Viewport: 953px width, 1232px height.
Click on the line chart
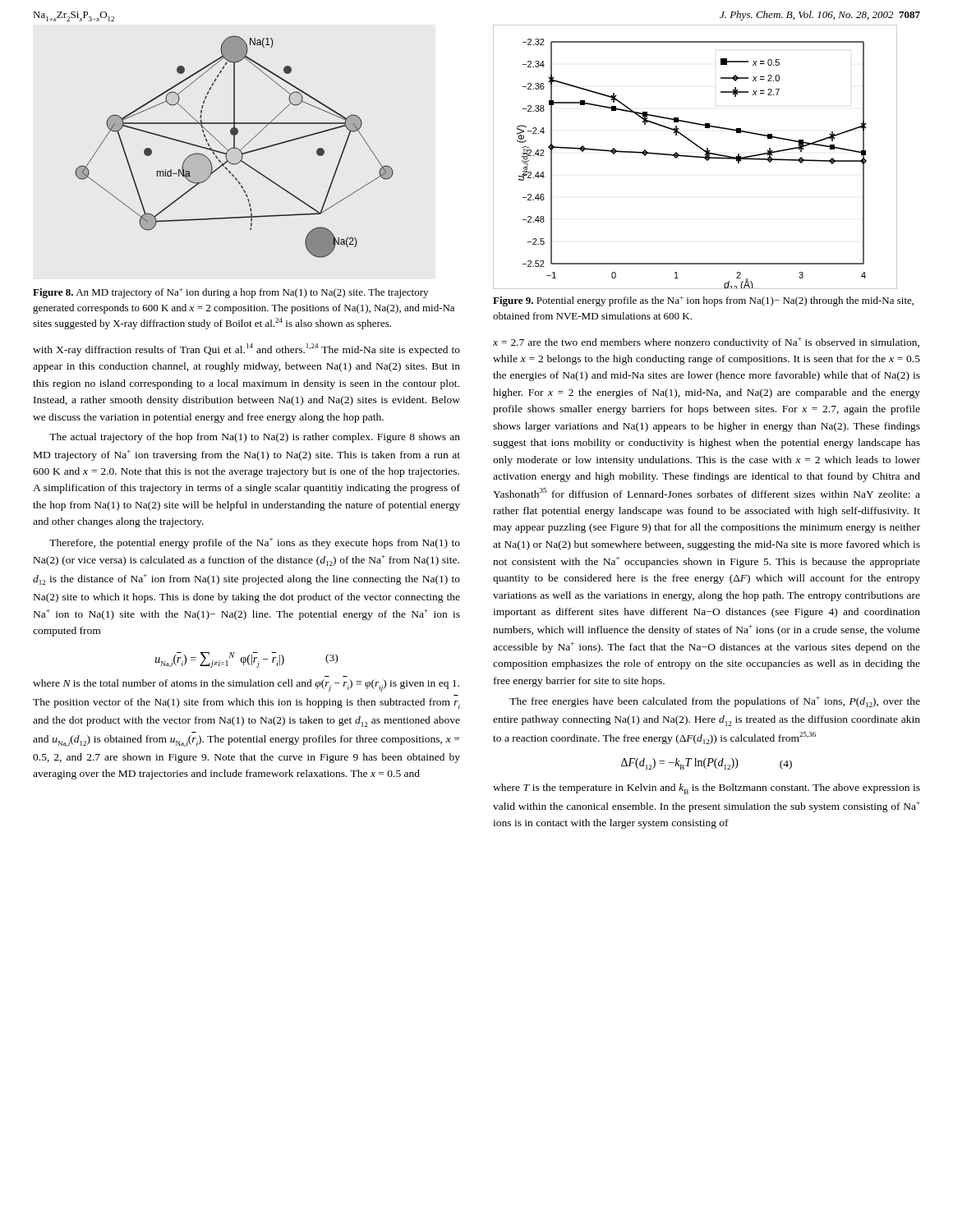point(694,156)
